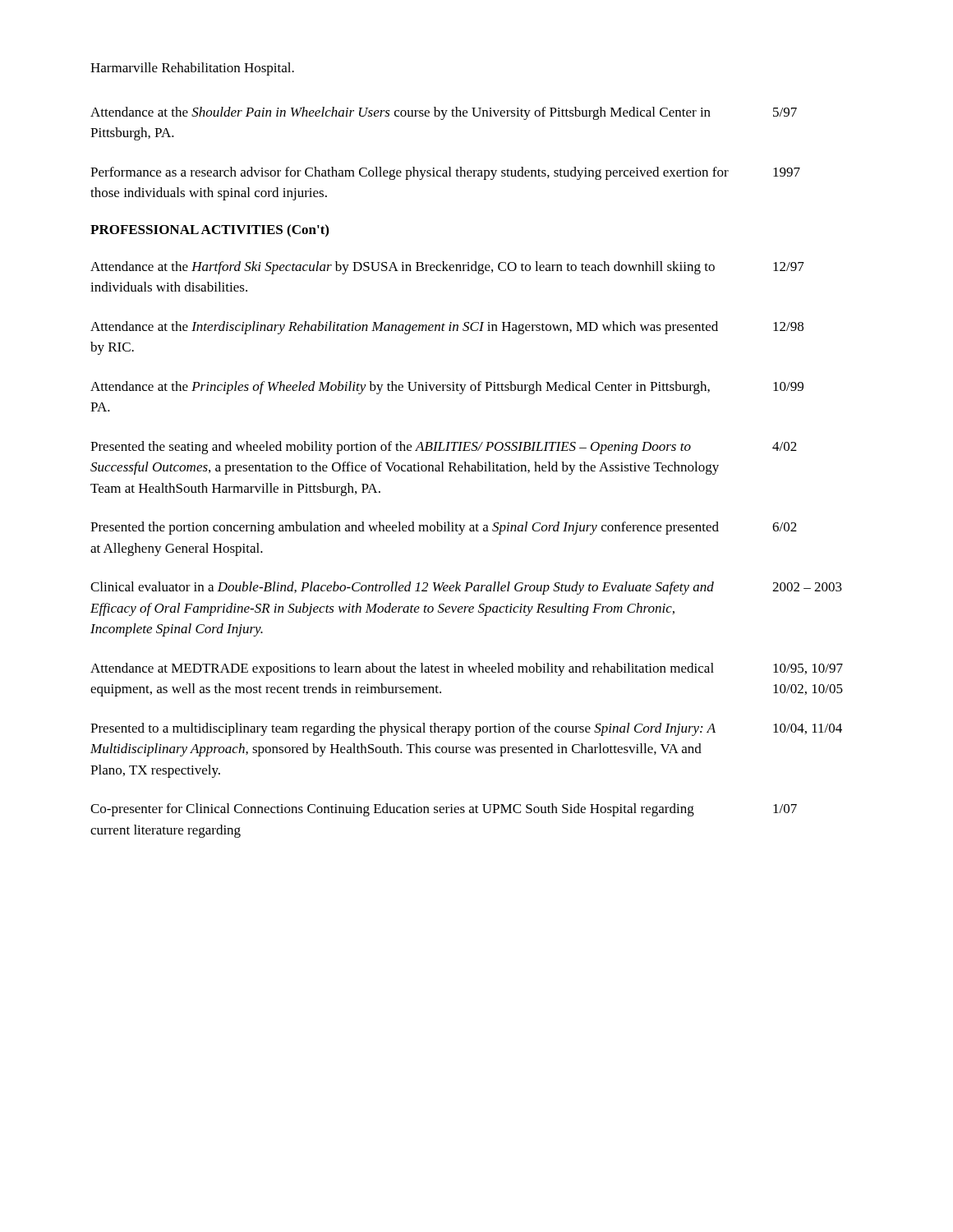The width and height of the screenshot is (953, 1232).
Task: Click on the element starting "Attendance at the Principles of"
Action: (x=476, y=397)
